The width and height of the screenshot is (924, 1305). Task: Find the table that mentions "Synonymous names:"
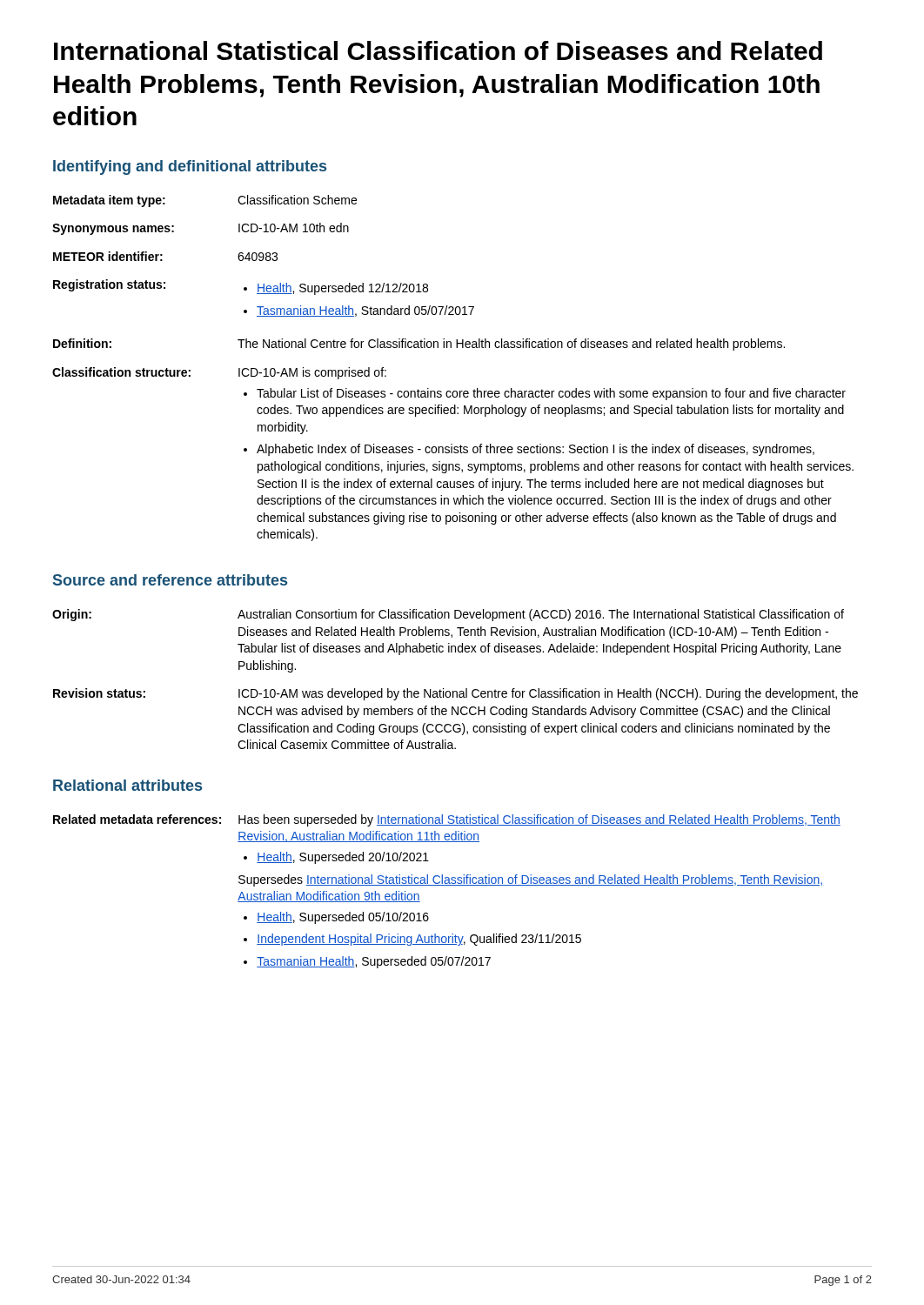(462, 372)
